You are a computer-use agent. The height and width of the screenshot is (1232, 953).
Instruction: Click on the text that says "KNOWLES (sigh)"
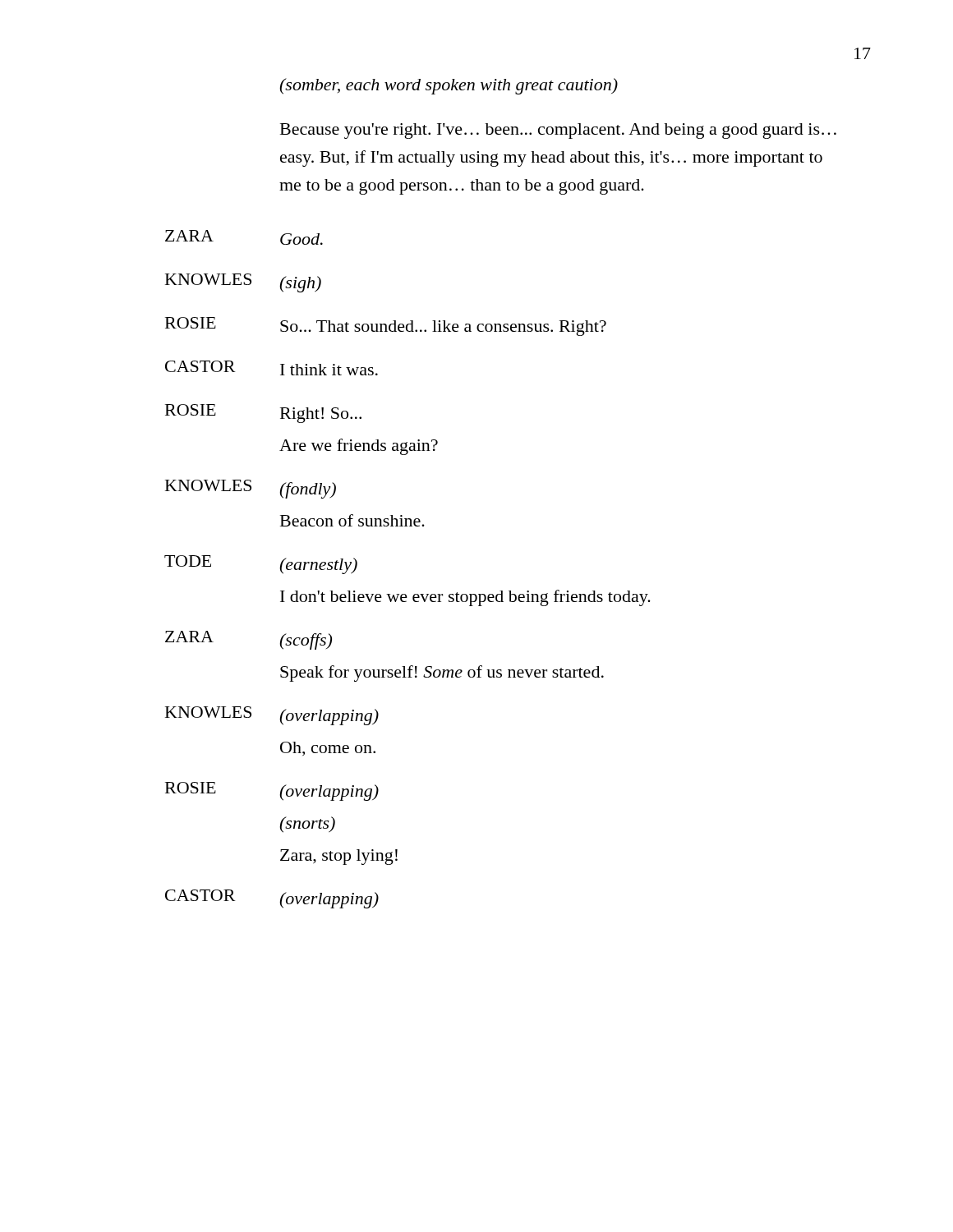click(x=243, y=283)
